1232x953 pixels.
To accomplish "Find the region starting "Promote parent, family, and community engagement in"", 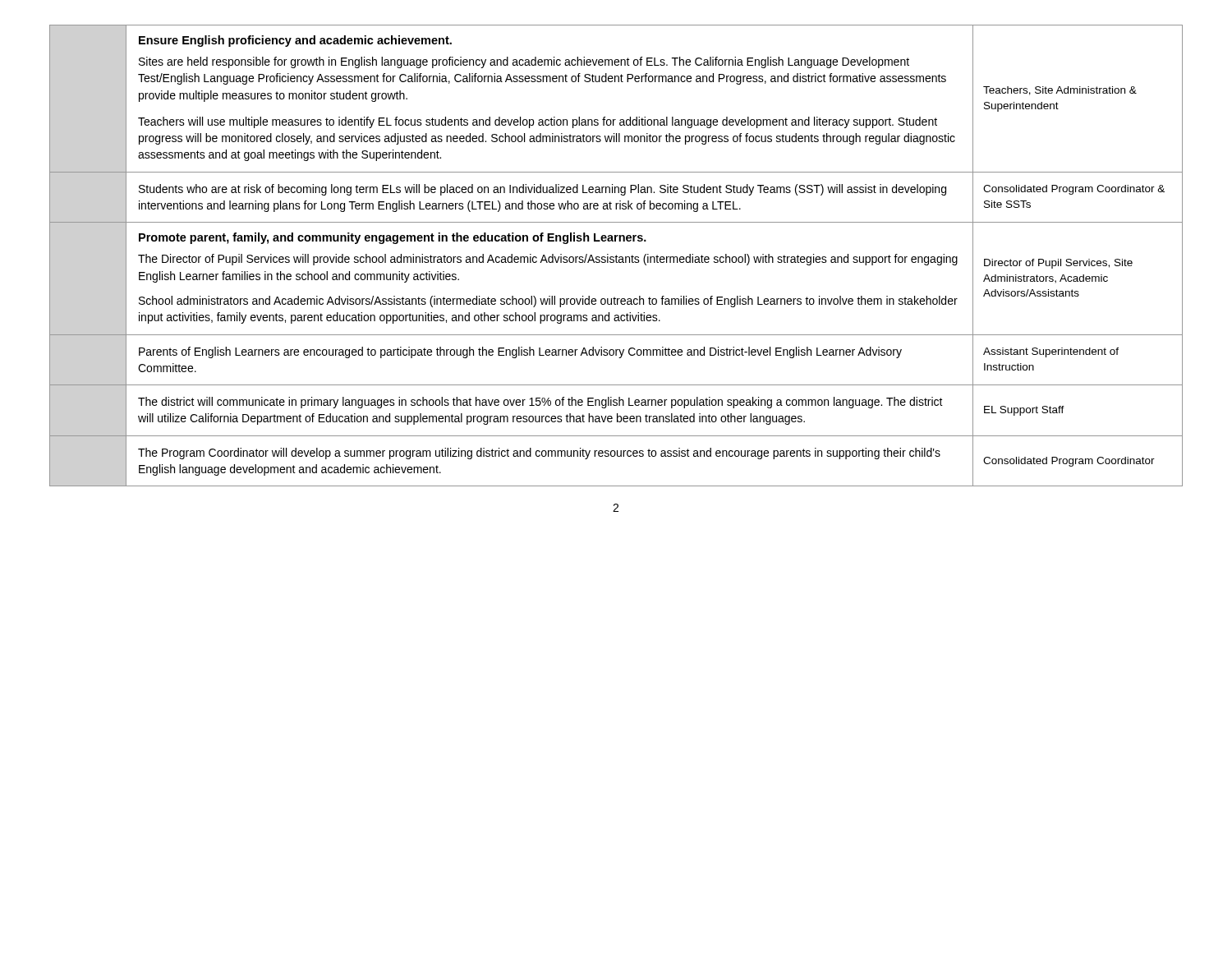I will pyautogui.click(x=392, y=238).
